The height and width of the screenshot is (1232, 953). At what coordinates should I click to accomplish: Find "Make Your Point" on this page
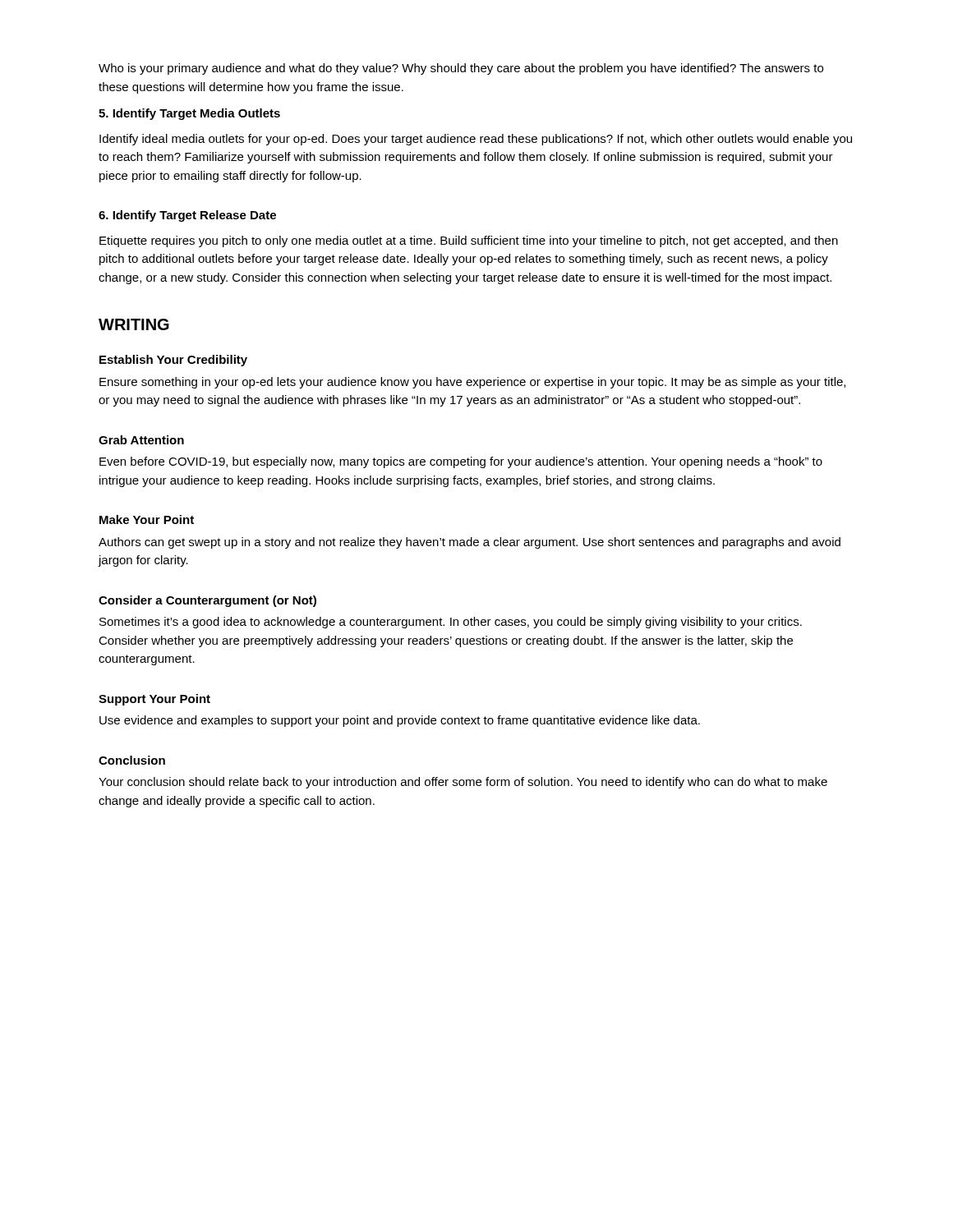[x=146, y=519]
